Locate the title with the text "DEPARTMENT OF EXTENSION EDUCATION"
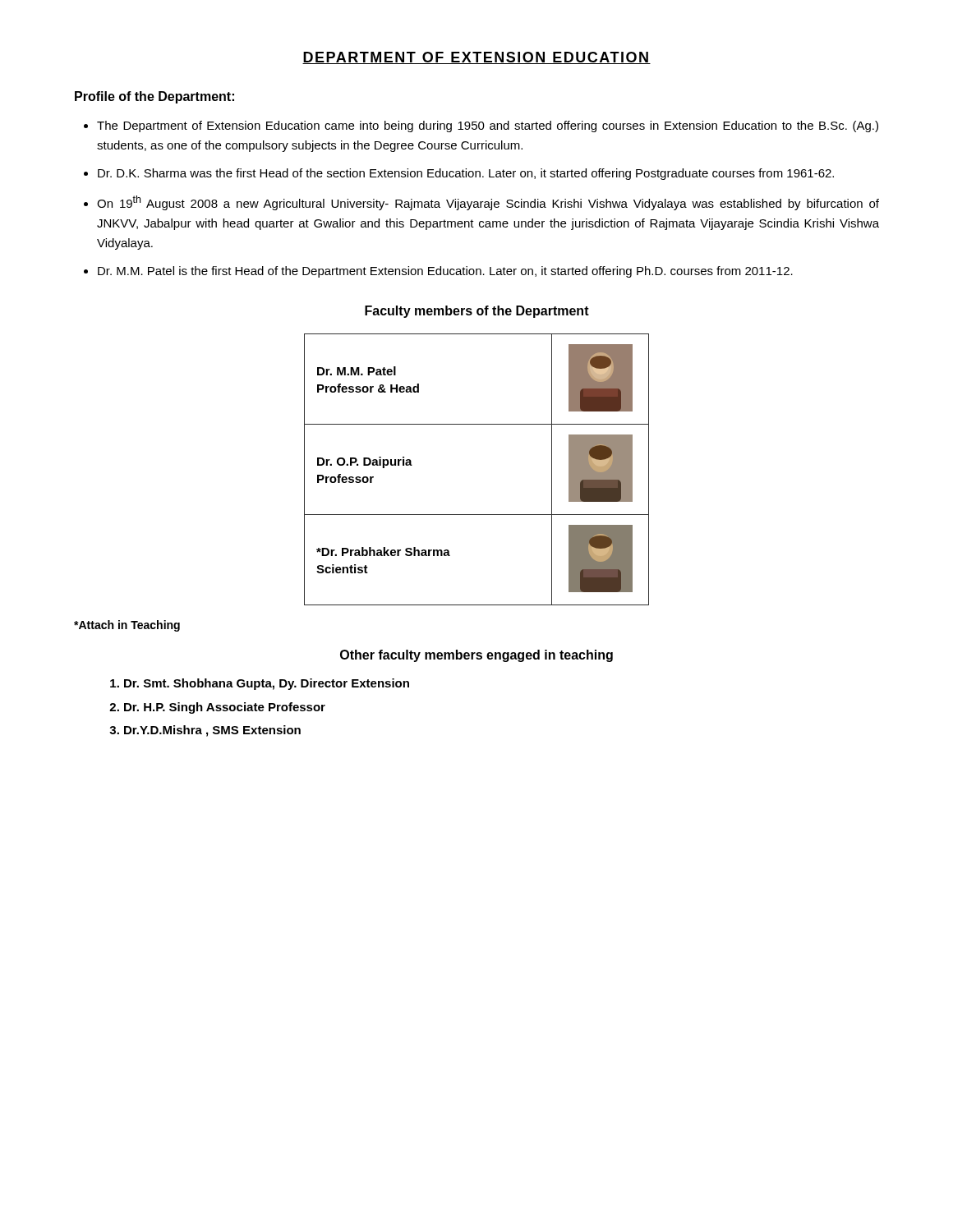This screenshot has height=1232, width=953. [x=476, y=57]
